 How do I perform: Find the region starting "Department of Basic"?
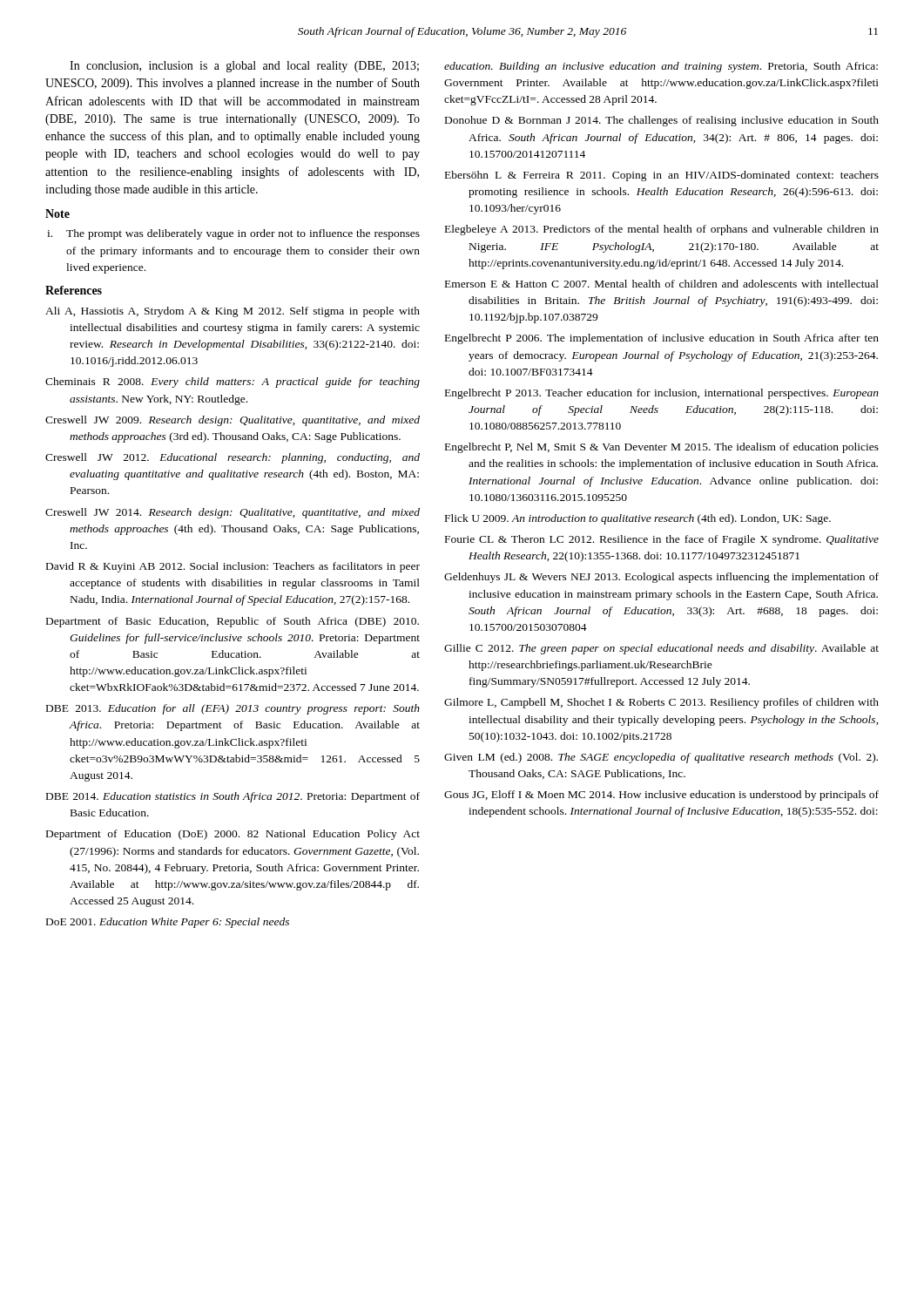[x=233, y=654]
